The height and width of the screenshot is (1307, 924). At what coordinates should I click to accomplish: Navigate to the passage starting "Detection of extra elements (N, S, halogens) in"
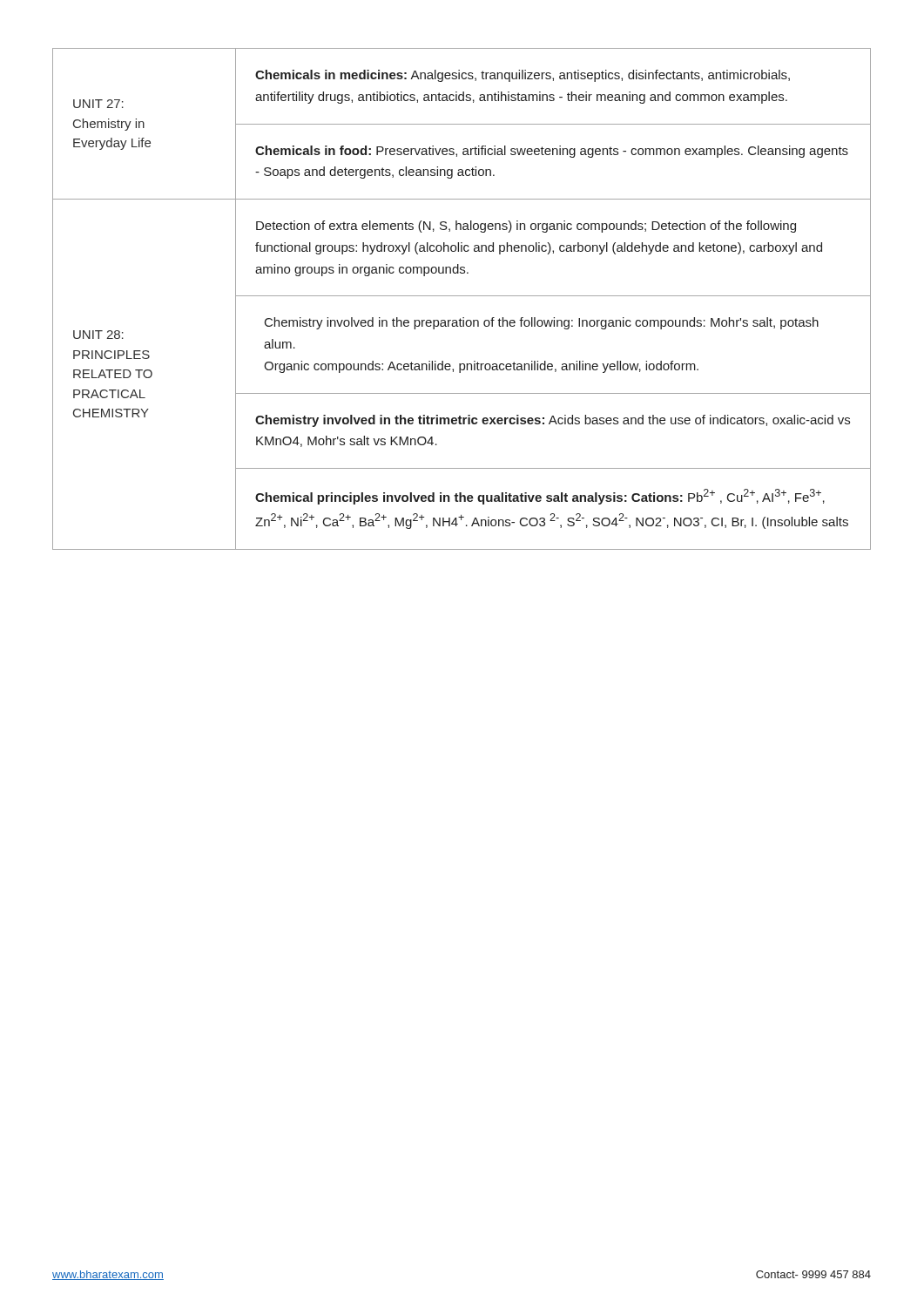539,247
